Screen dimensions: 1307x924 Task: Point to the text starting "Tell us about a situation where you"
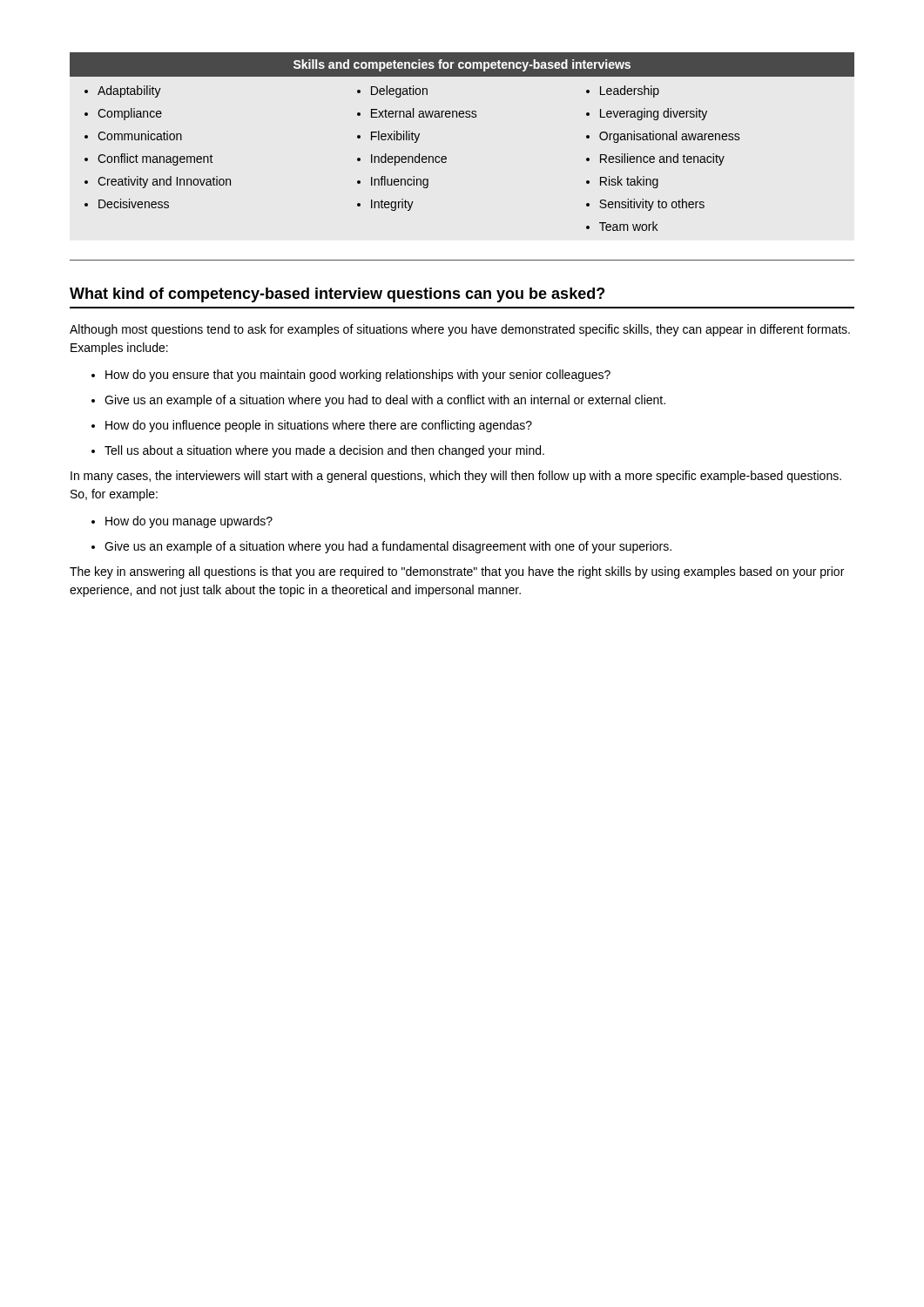pos(325,450)
